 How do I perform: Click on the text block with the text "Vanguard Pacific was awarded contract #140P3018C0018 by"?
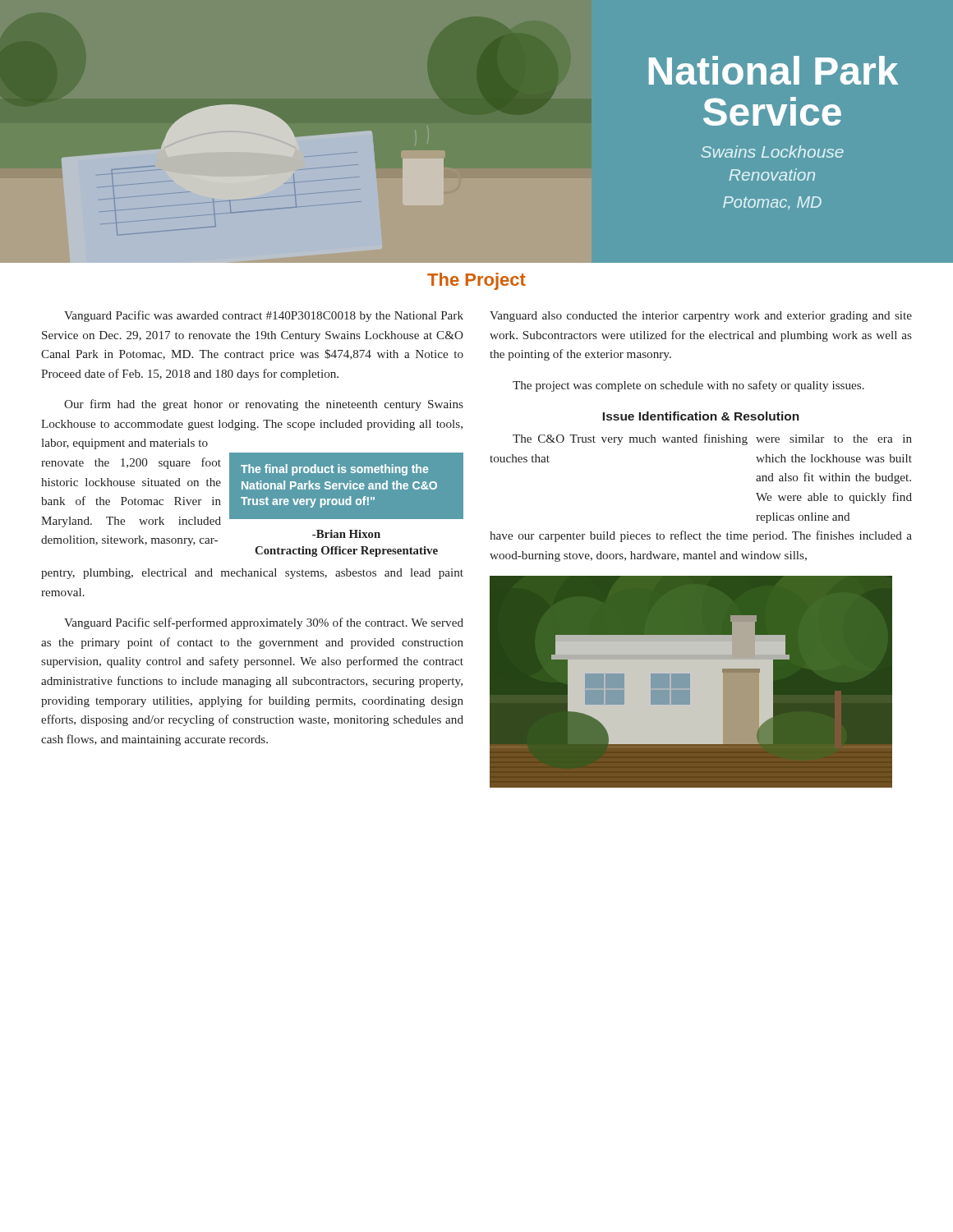pos(252,344)
